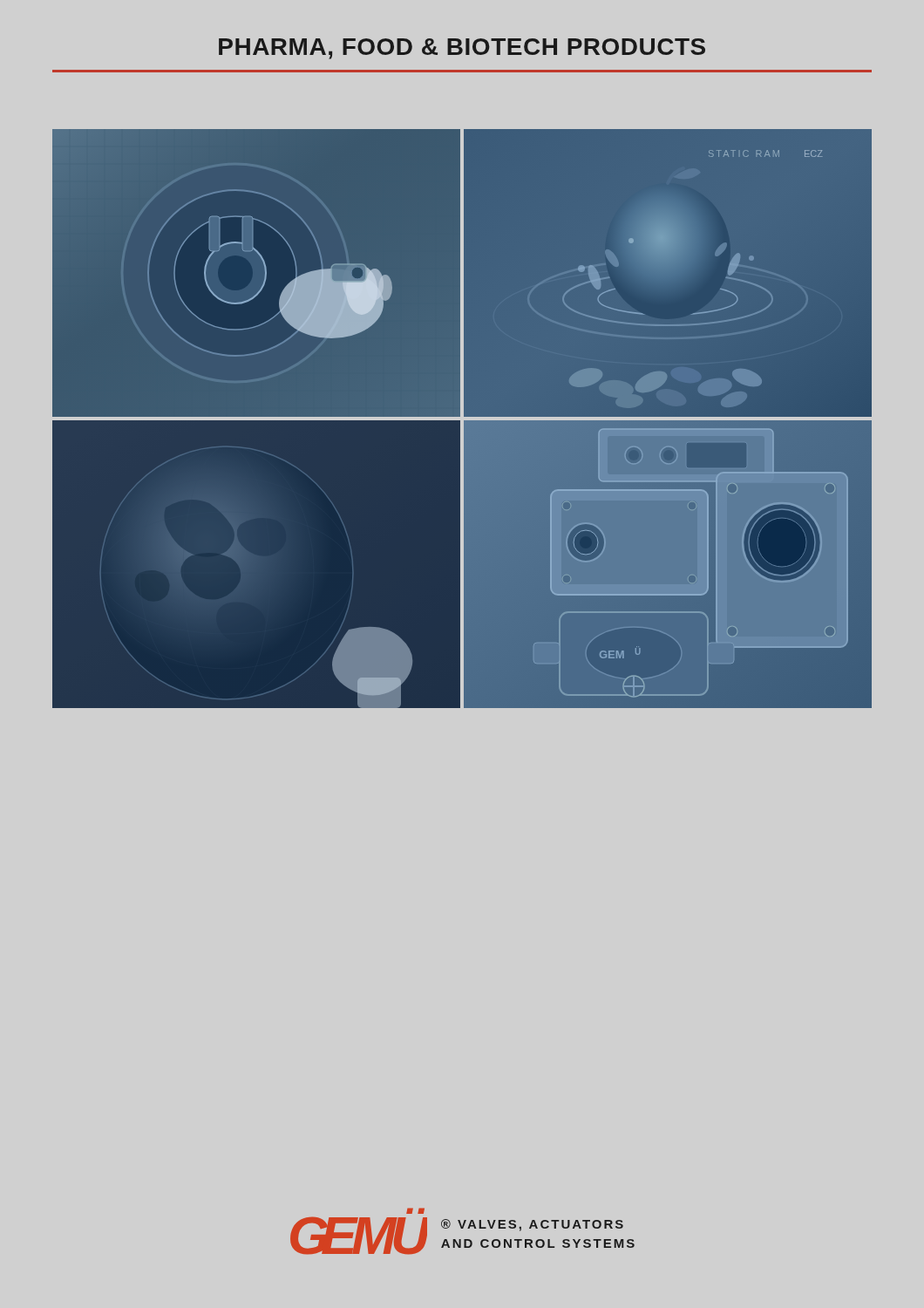Locate the logo
924x1308 pixels.
click(x=462, y=1234)
